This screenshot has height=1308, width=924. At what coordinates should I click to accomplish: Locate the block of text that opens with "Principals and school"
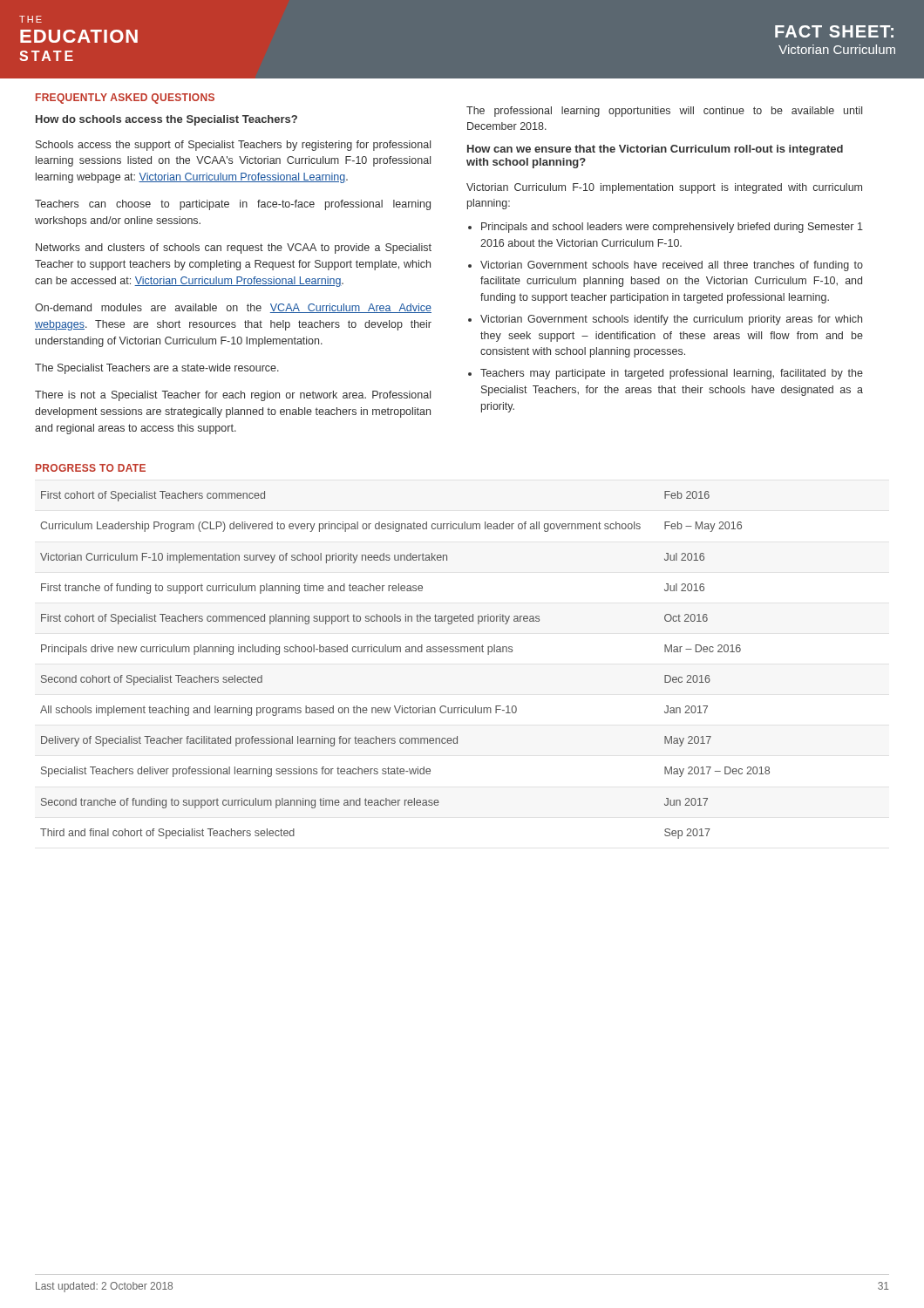click(665, 235)
